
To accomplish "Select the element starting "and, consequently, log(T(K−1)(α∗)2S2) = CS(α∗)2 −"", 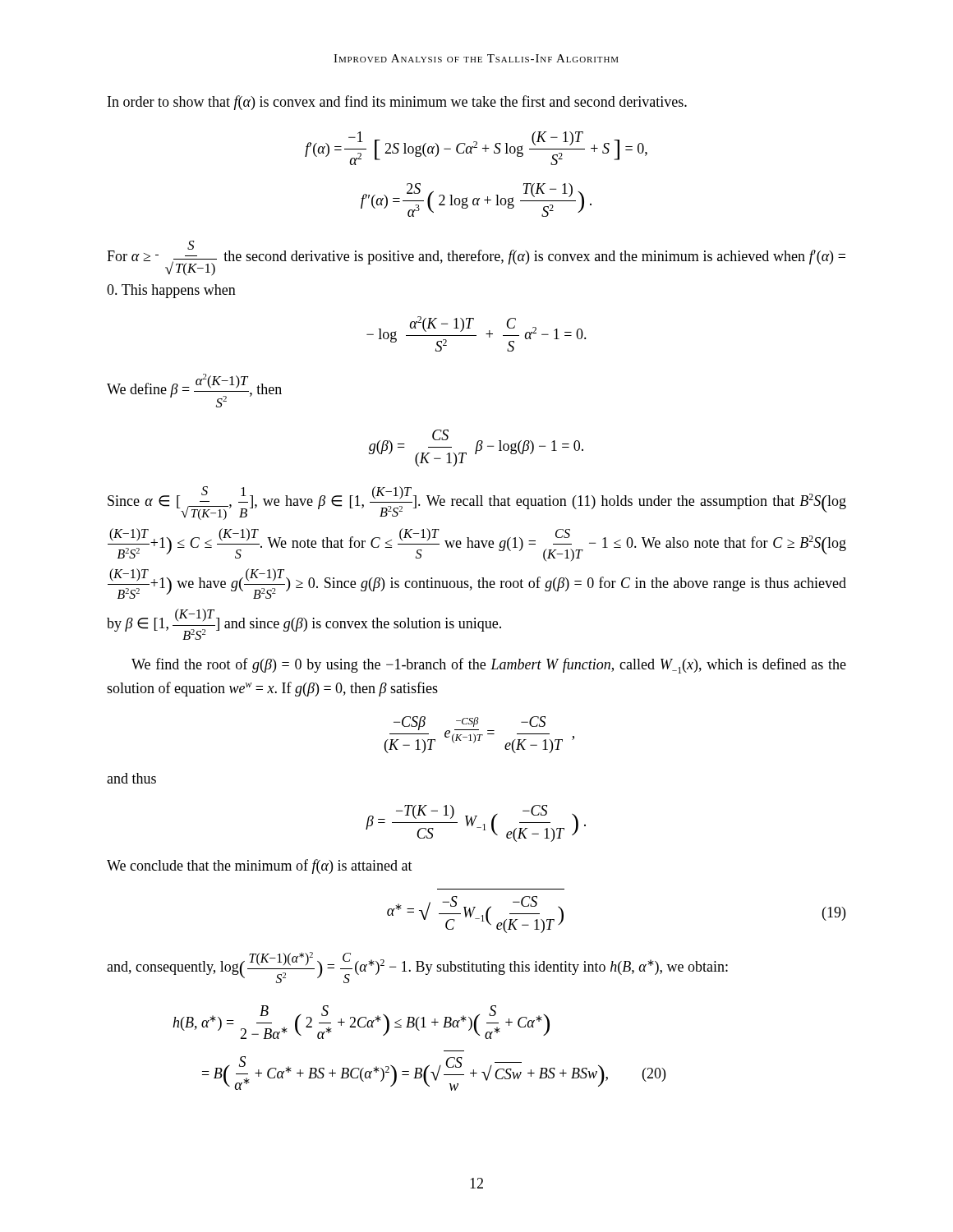I will [476, 968].
